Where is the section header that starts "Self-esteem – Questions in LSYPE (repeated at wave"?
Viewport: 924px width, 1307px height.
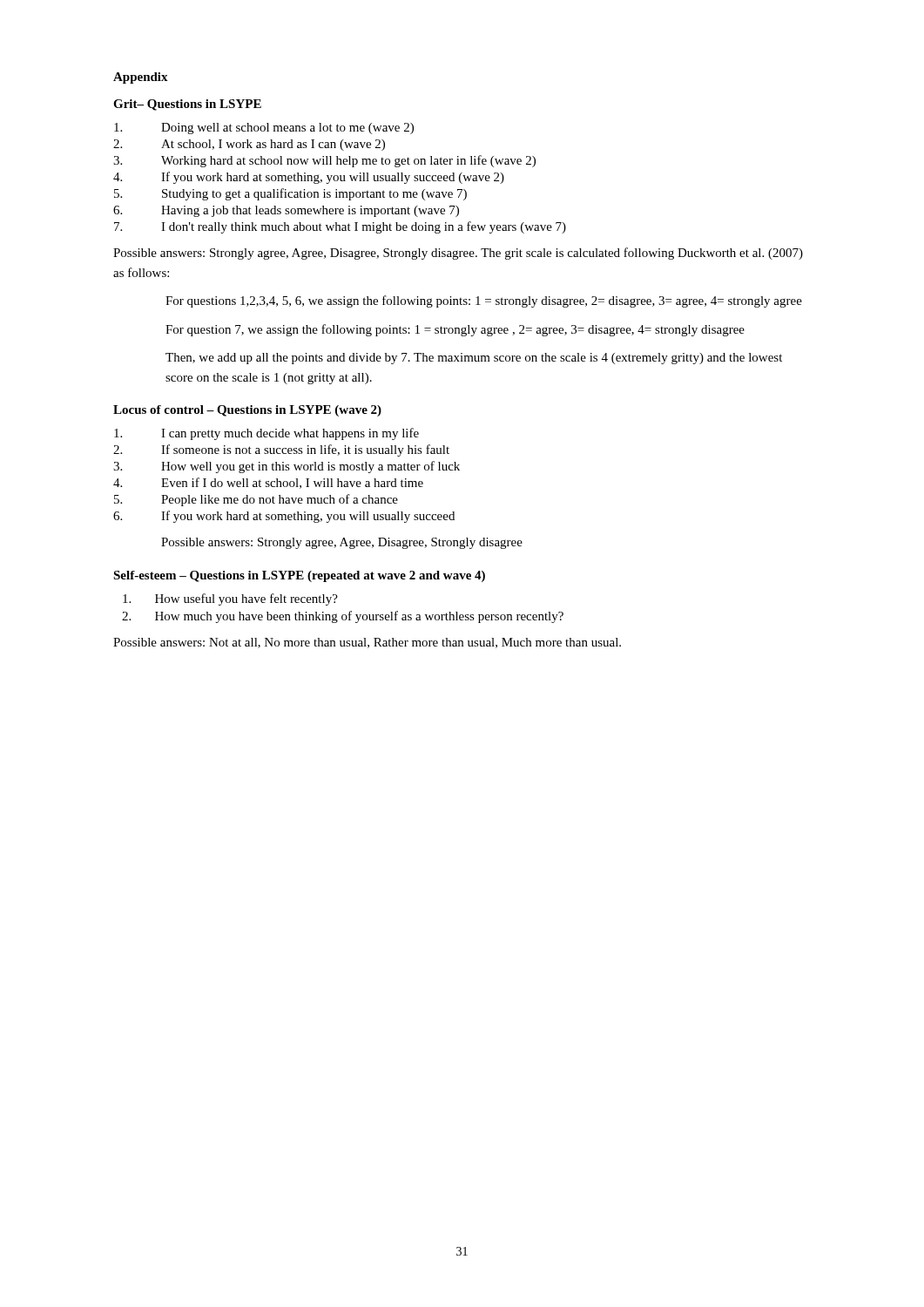tap(299, 575)
